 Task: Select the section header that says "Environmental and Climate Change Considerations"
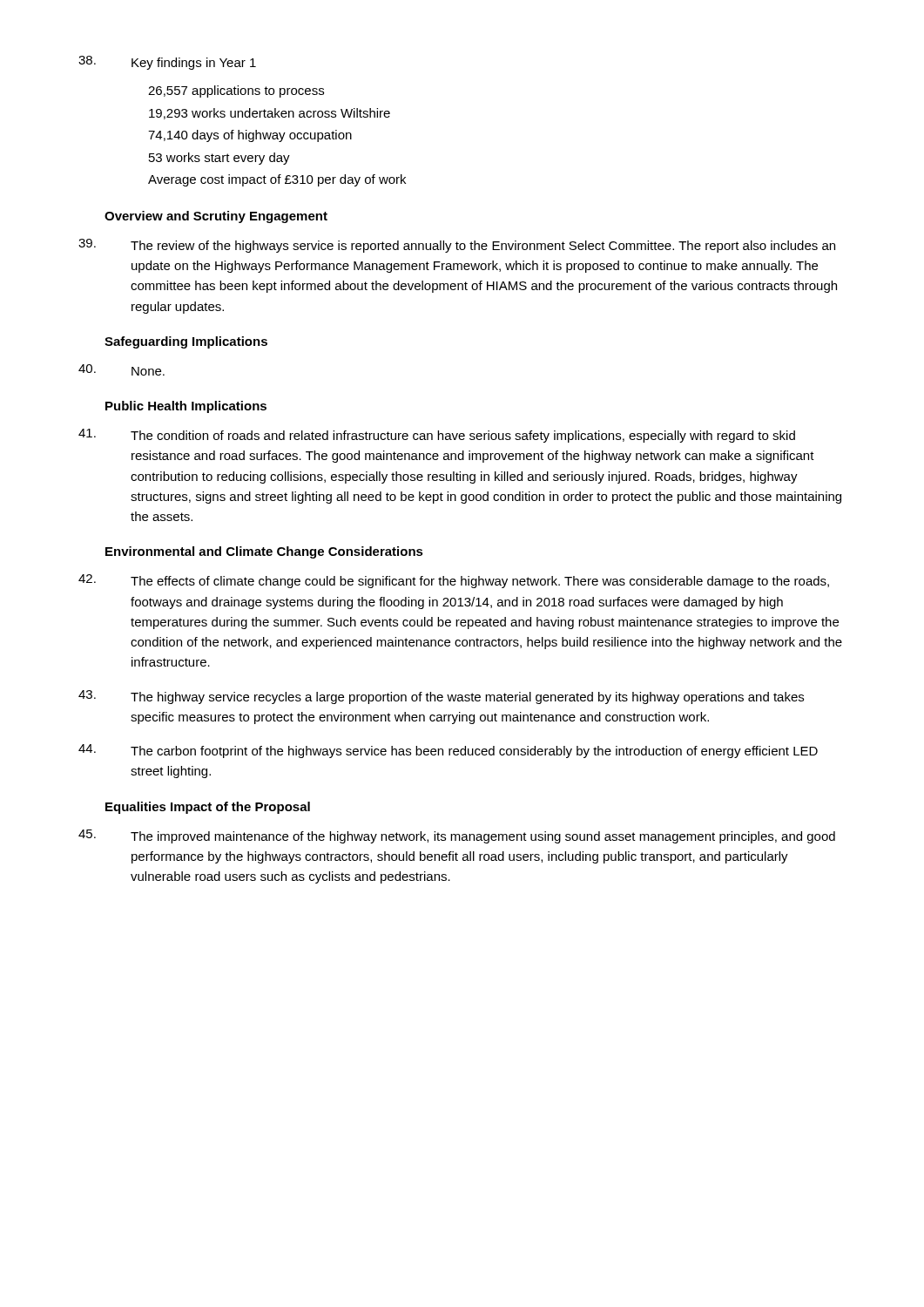[264, 551]
